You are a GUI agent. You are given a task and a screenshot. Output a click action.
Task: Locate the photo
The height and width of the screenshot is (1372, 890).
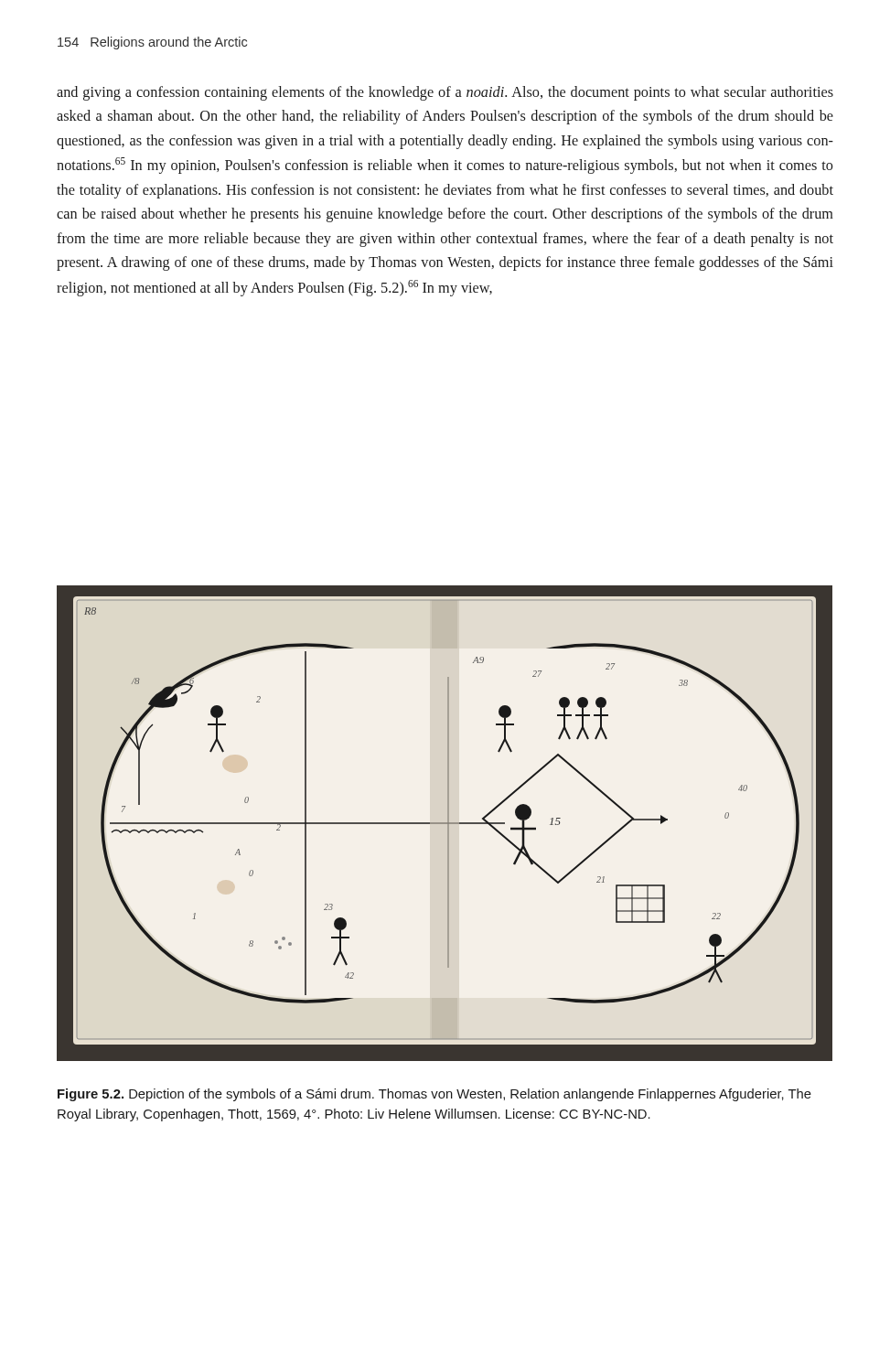[445, 823]
